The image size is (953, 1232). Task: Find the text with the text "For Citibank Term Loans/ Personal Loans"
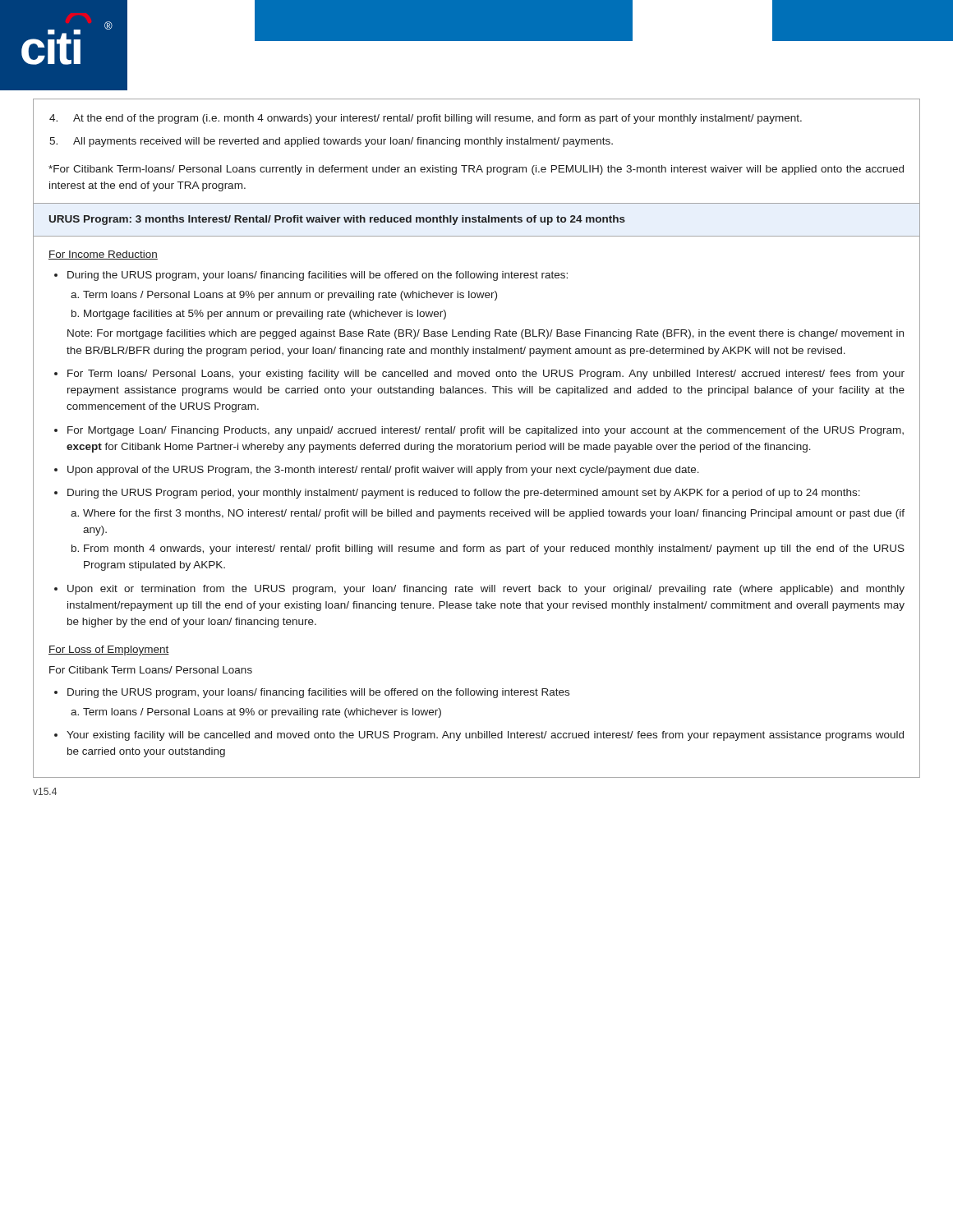tap(150, 670)
